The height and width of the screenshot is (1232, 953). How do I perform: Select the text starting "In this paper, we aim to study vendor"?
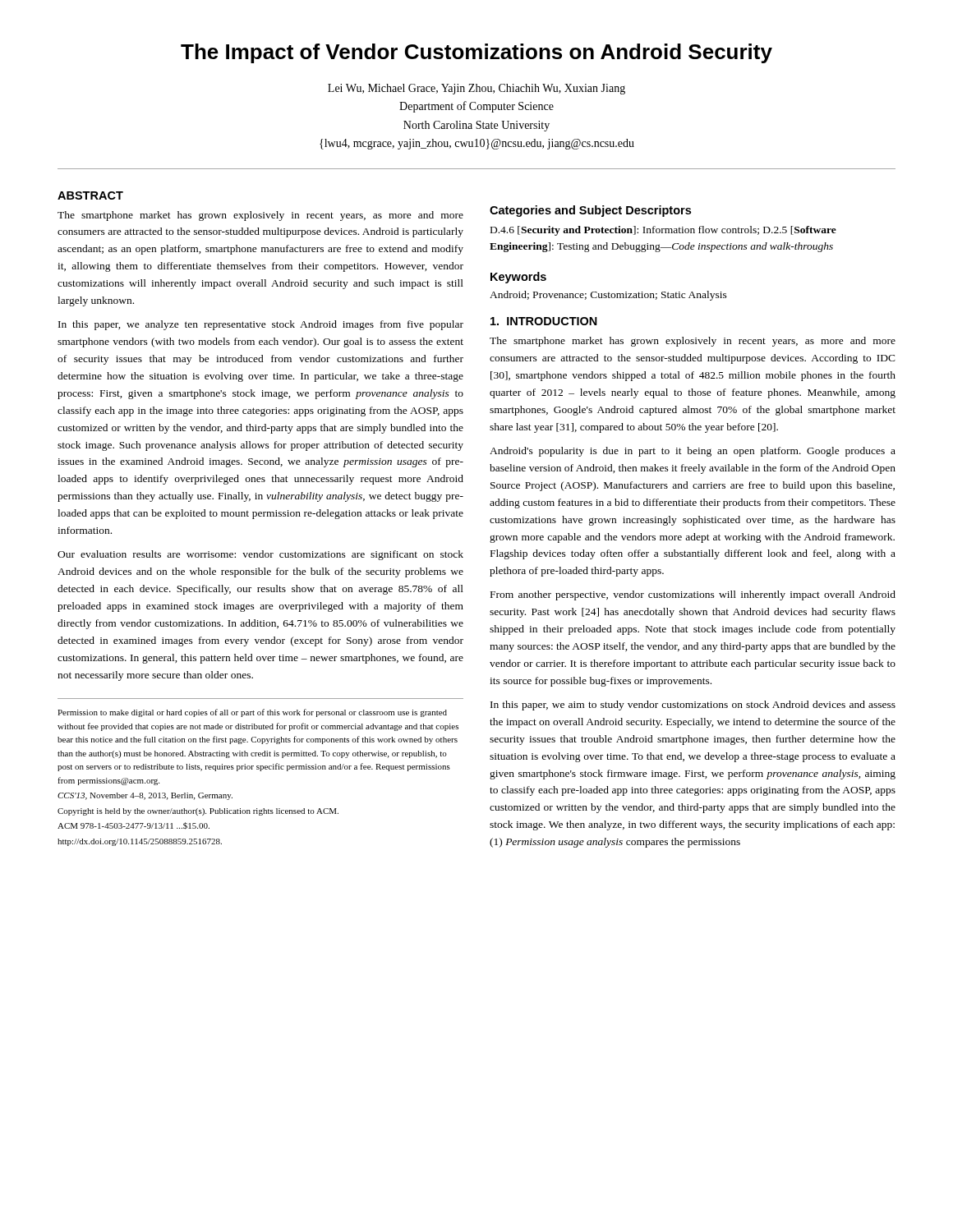tap(693, 773)
